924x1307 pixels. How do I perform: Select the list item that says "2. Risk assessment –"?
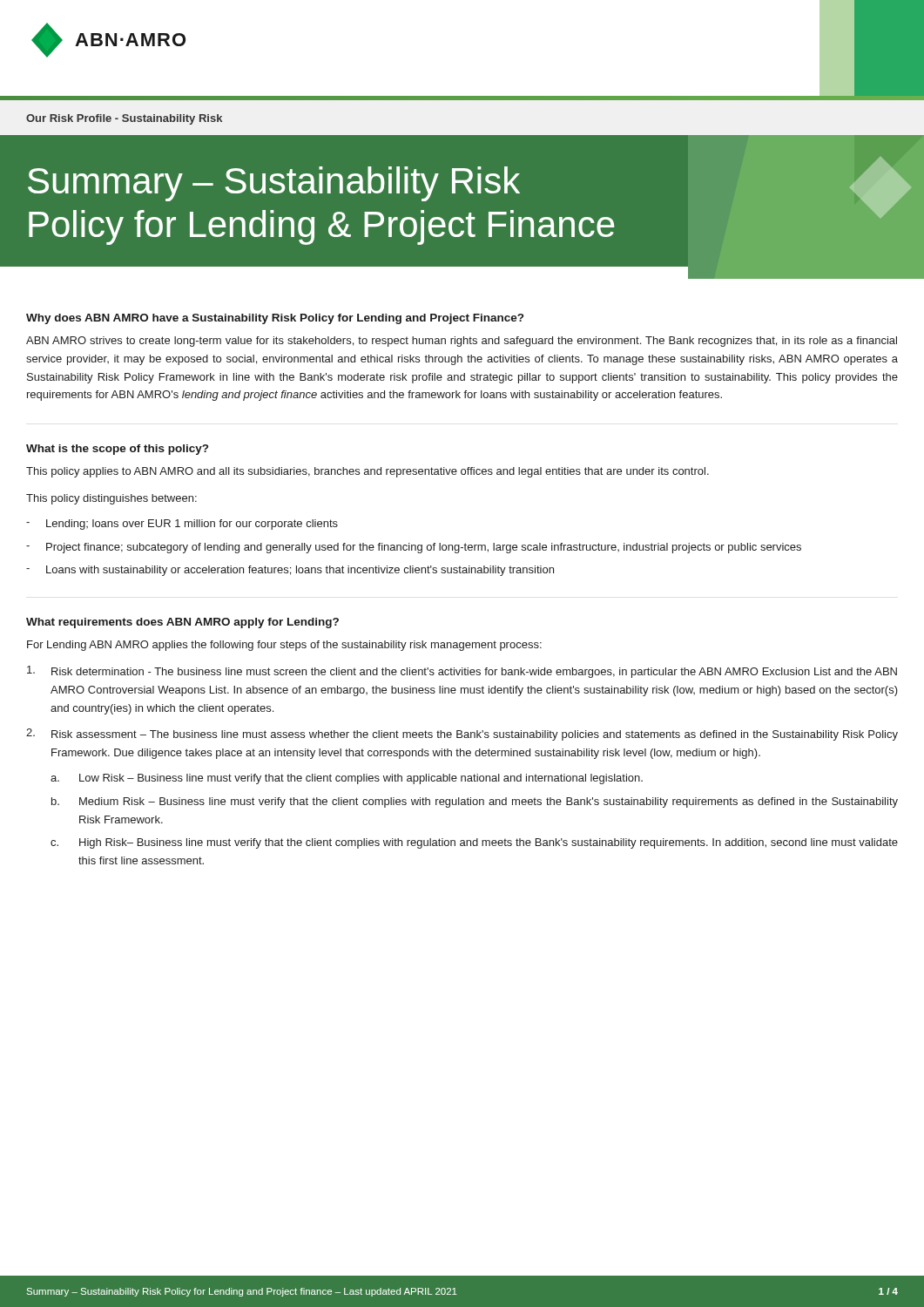[462, 801]
